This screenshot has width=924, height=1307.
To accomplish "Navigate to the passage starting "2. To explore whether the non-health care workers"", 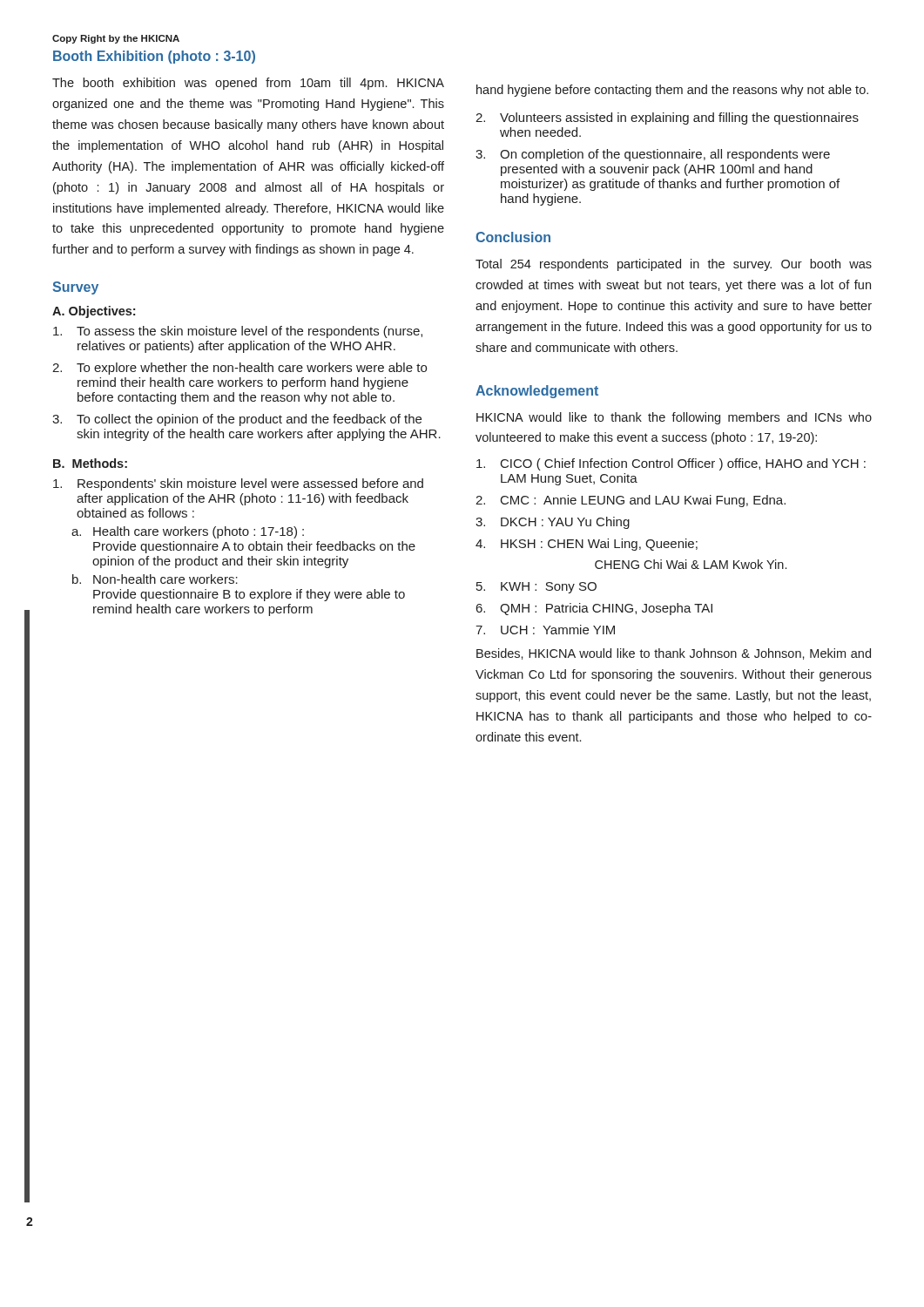I will 248,382.
